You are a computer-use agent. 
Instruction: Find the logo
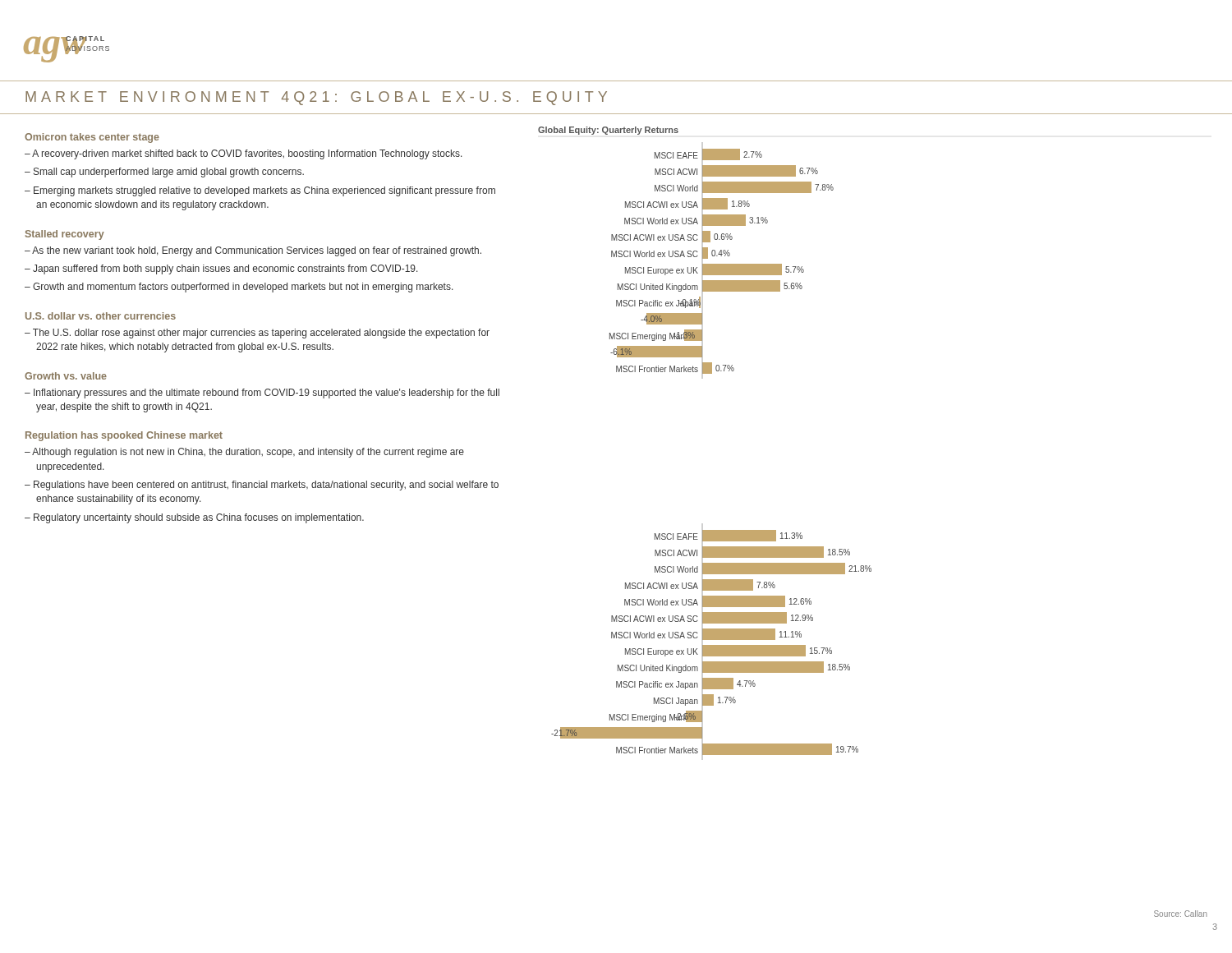click(87, 43)
